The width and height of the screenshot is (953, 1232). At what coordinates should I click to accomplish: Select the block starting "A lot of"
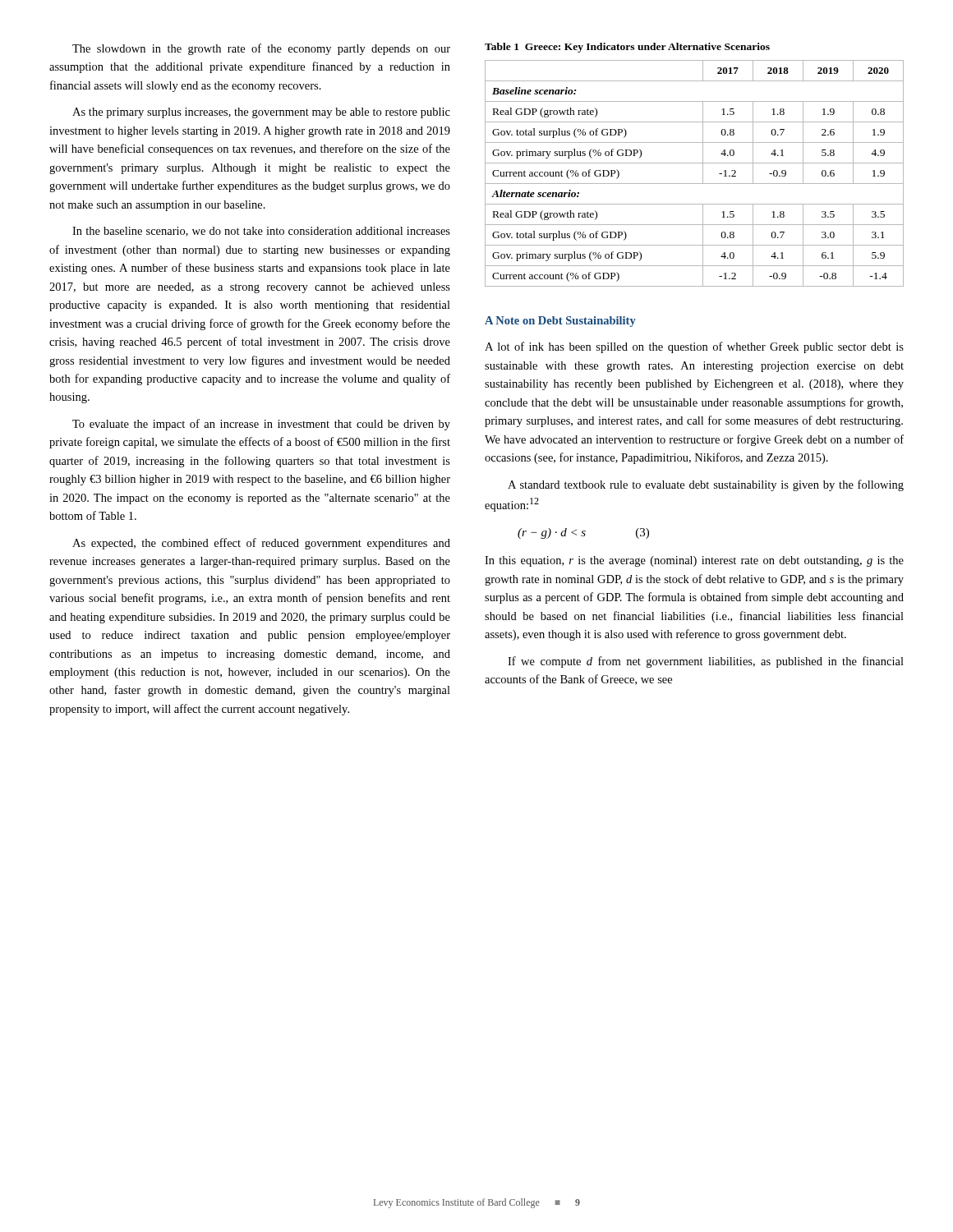click(694, 426)
